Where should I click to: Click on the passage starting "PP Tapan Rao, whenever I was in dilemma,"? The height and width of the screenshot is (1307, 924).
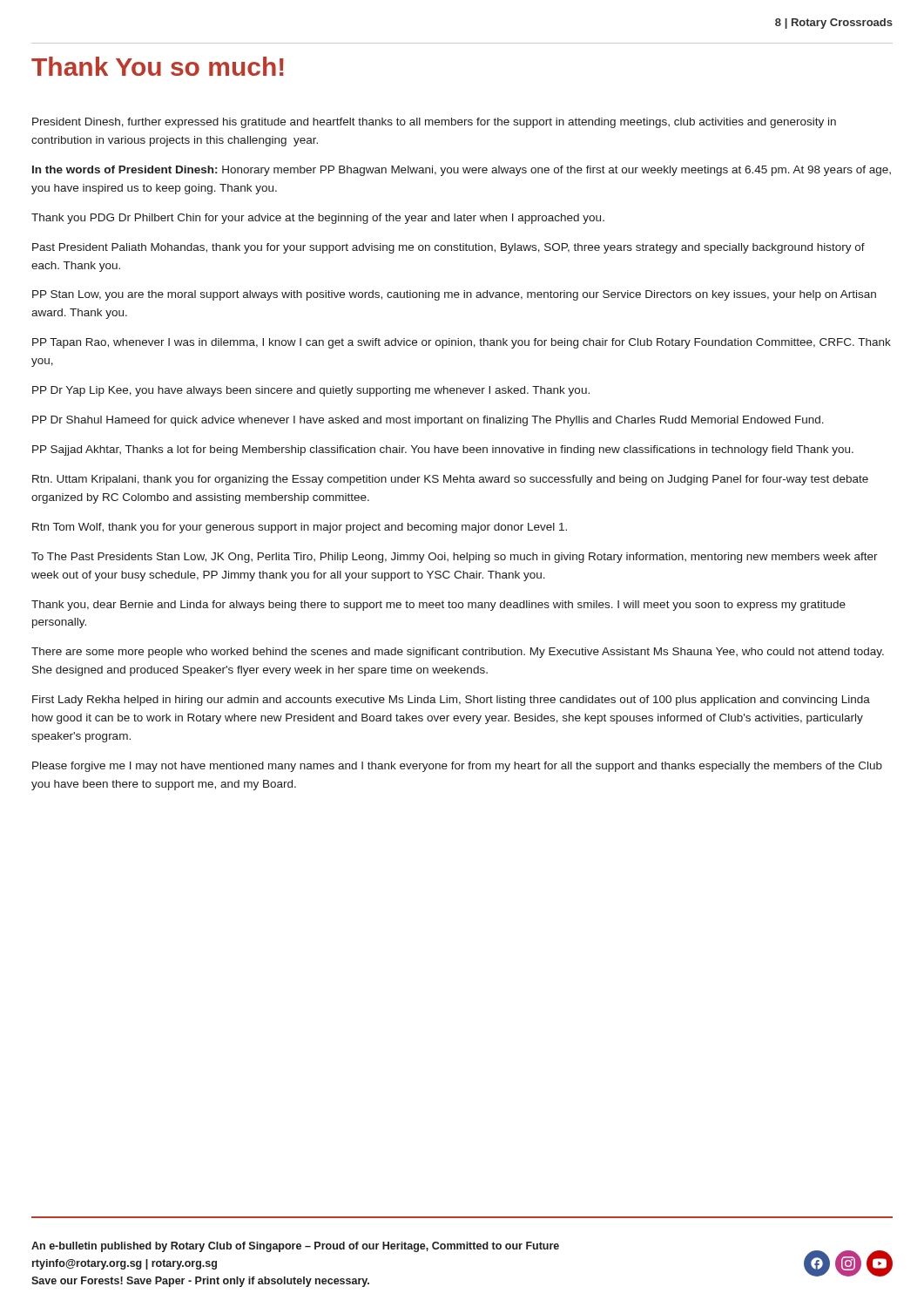[x=462, y=352]
